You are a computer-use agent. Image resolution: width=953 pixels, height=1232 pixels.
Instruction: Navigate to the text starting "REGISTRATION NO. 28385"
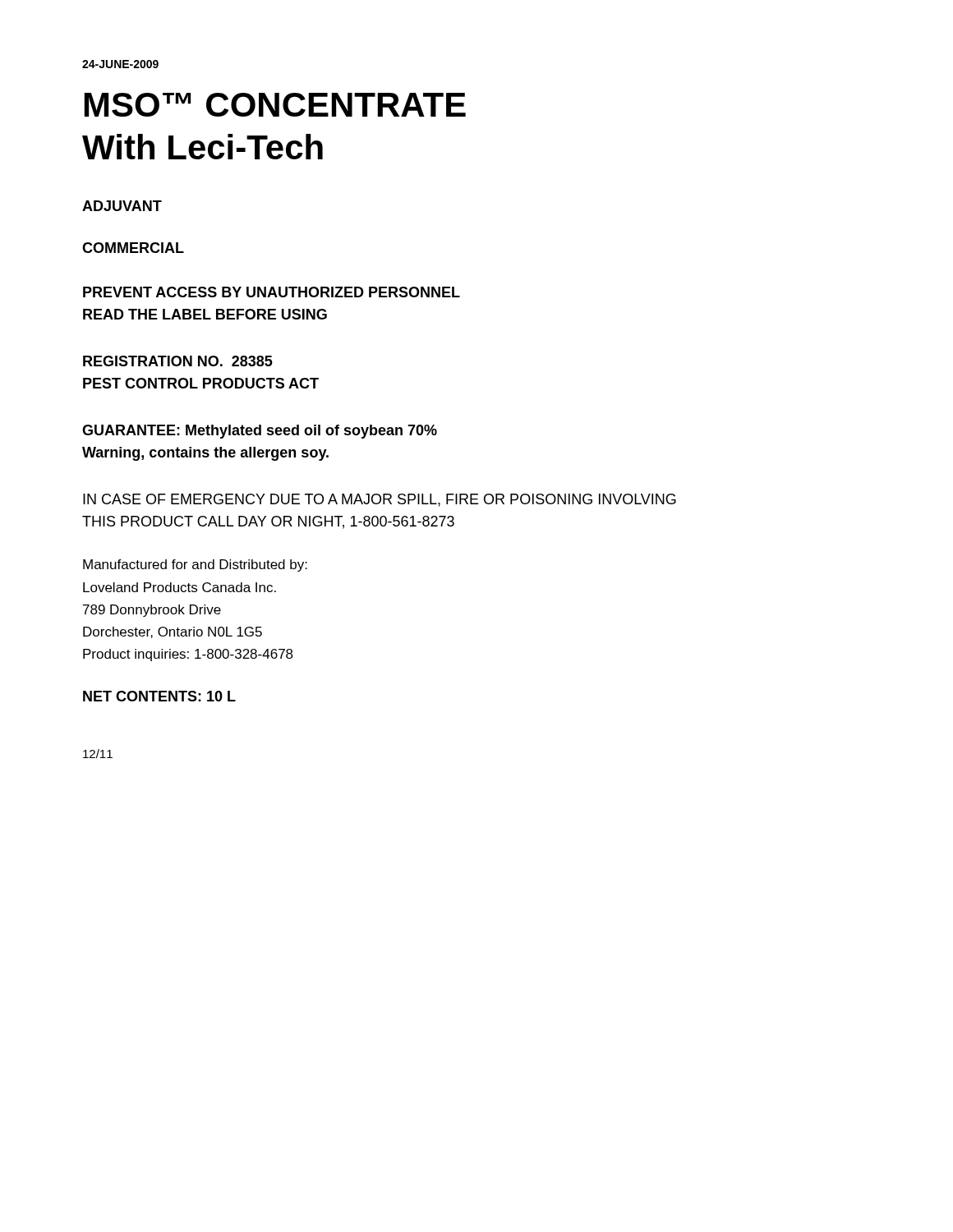(200, 372)
